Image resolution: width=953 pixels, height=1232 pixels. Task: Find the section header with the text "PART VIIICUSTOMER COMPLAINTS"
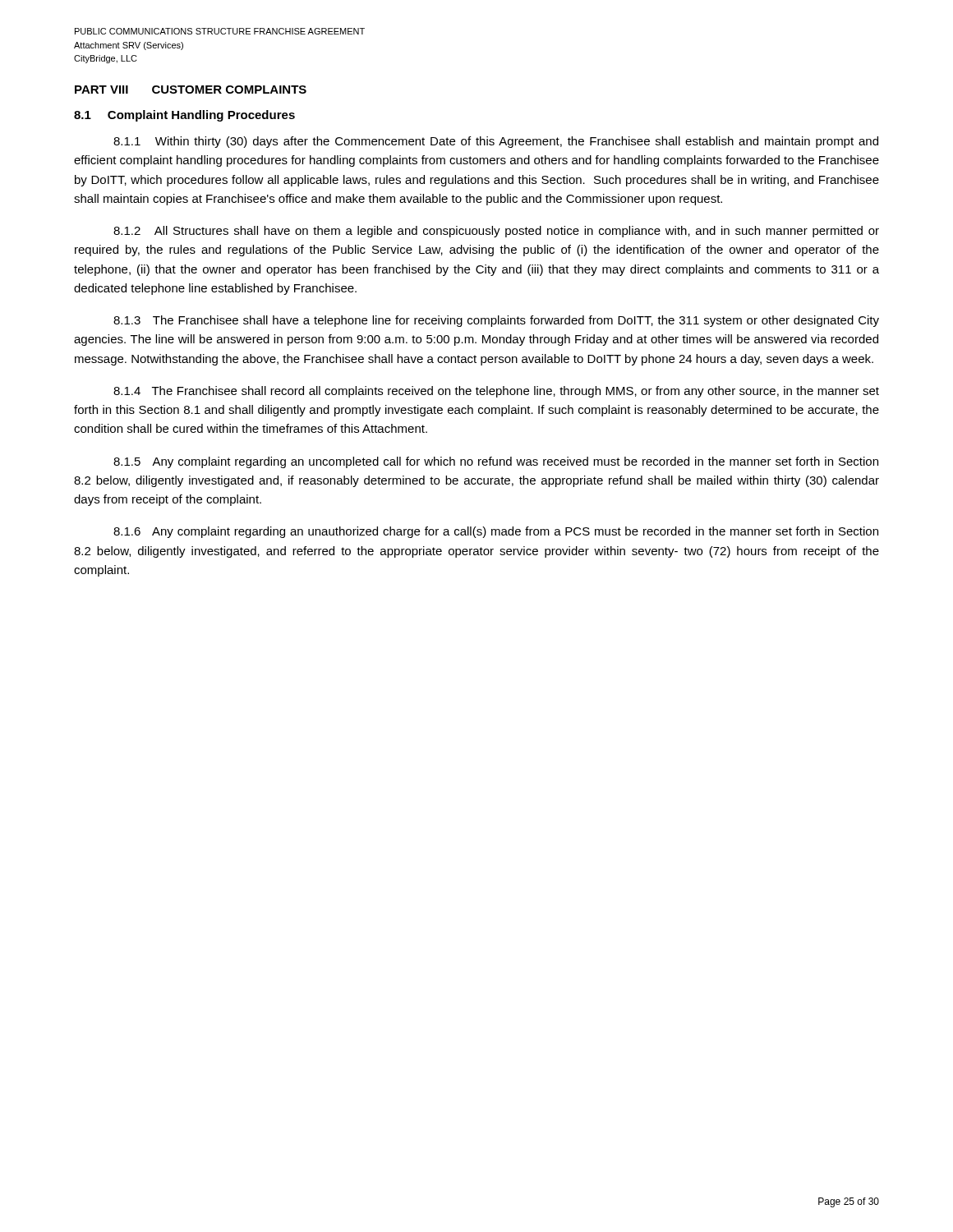coord(190,89)
